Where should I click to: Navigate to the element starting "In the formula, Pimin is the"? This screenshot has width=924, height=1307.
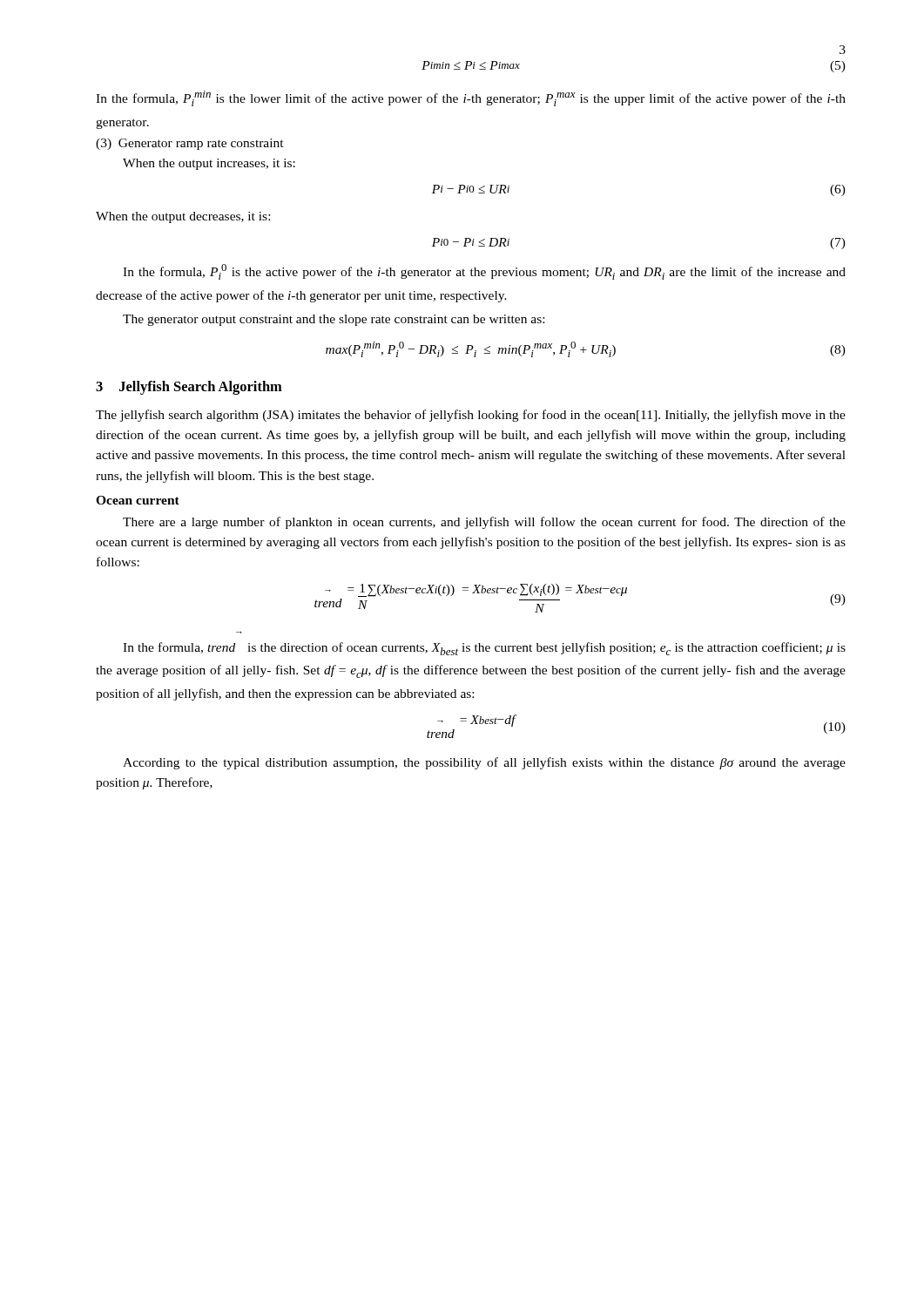(x=471, y=108)
